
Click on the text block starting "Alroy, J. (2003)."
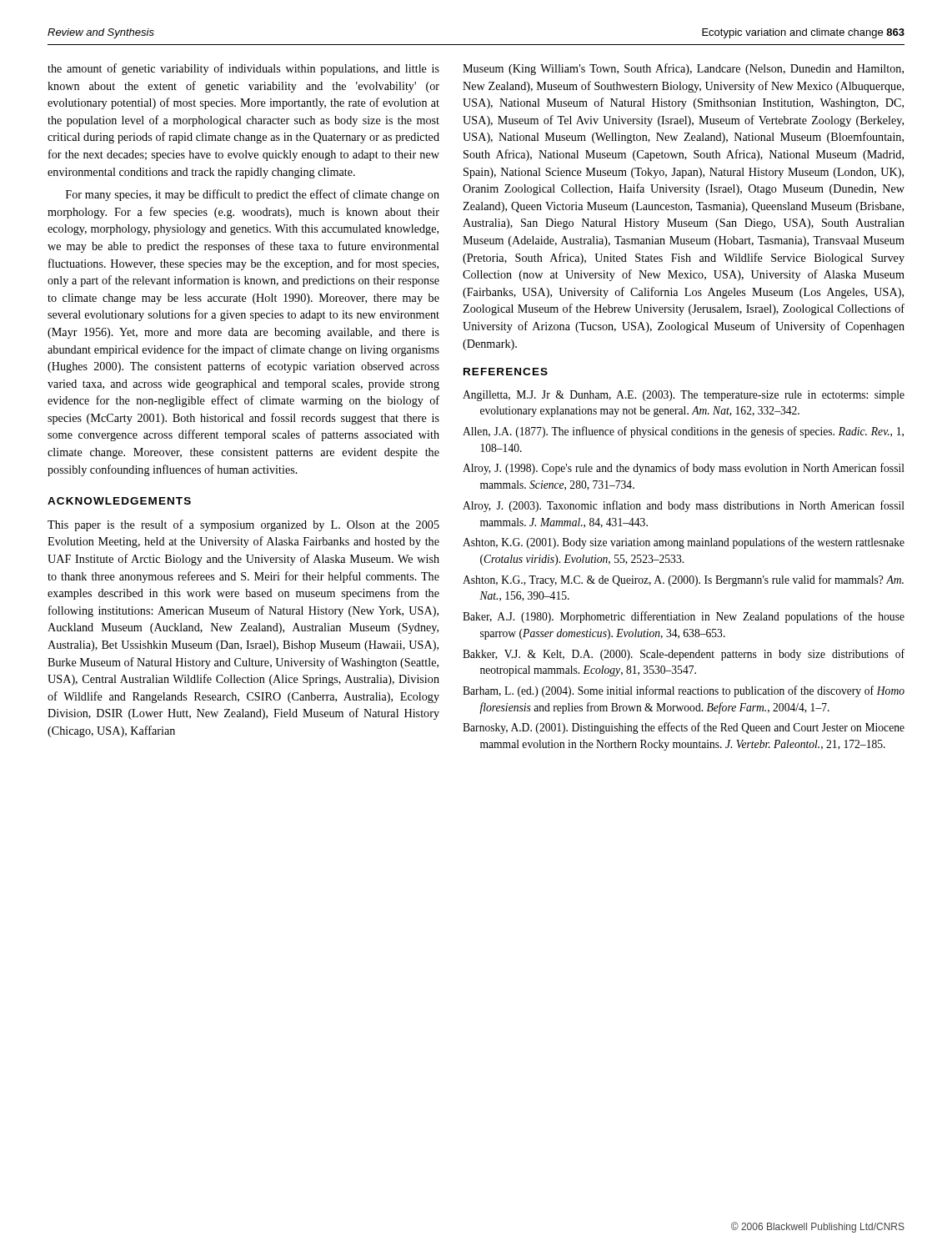pyautogui.click(x=684, y=514)
